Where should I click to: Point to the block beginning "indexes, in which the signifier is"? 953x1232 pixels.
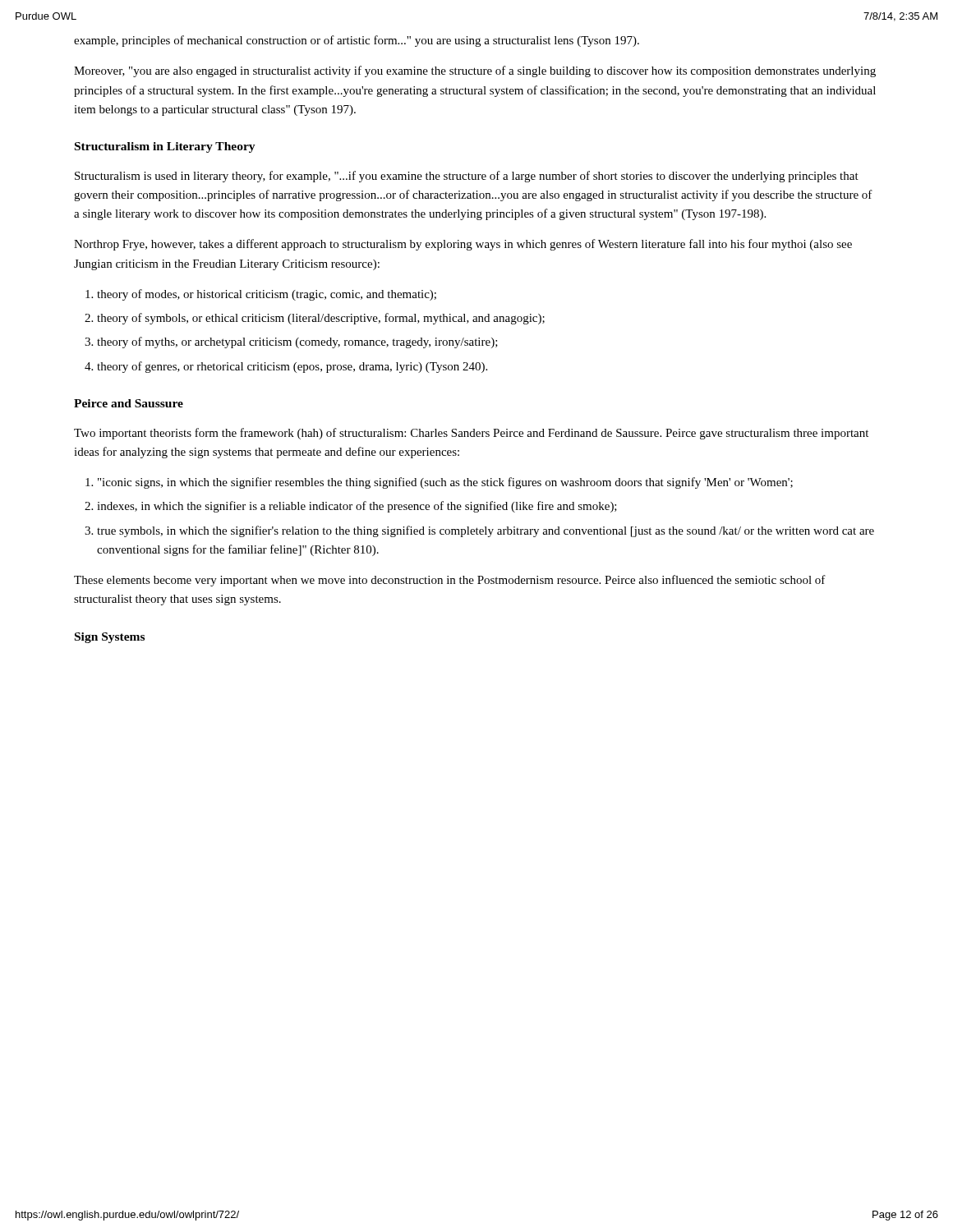(357, 506)
